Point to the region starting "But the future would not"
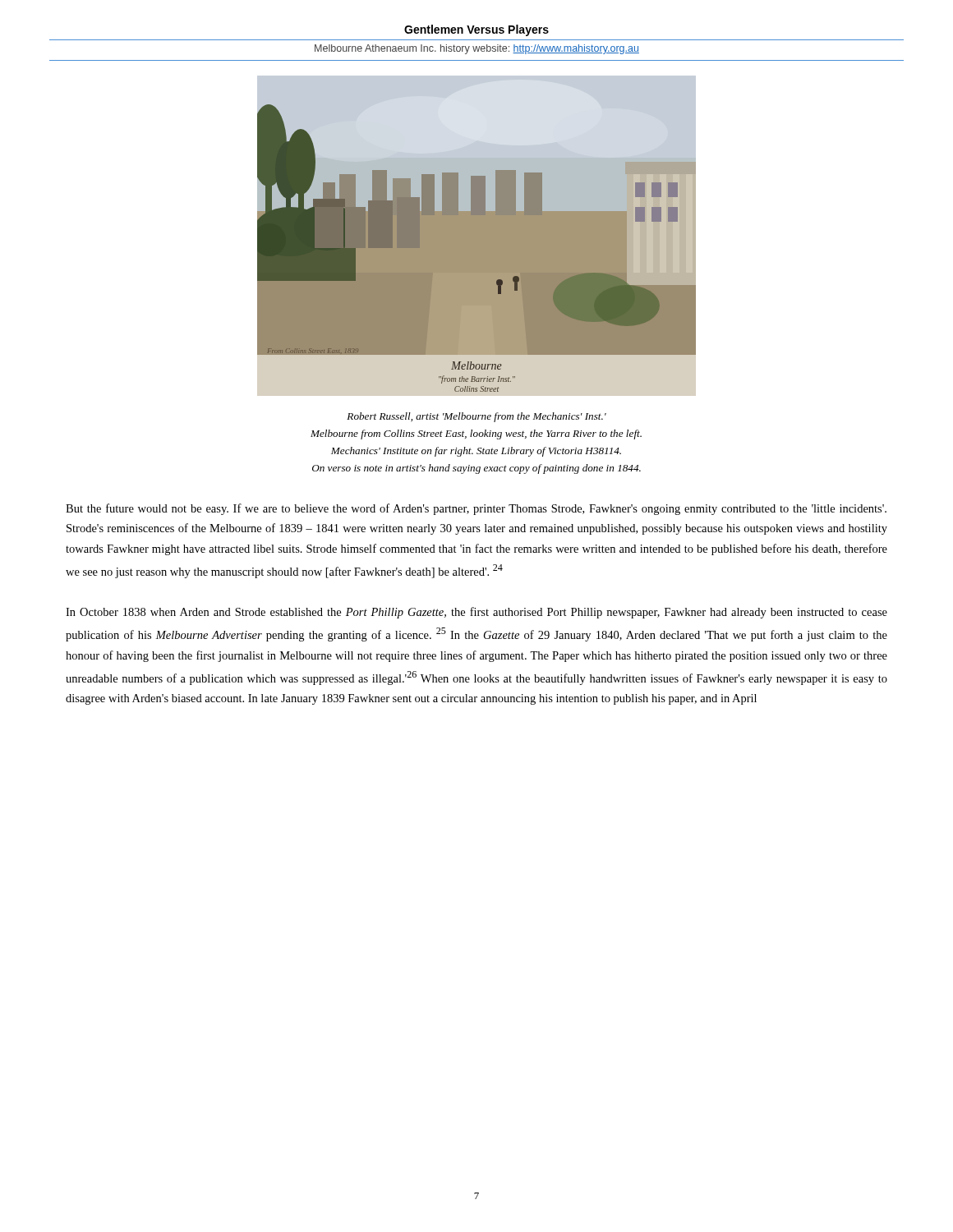953x1232 pixels. point(476,540)
